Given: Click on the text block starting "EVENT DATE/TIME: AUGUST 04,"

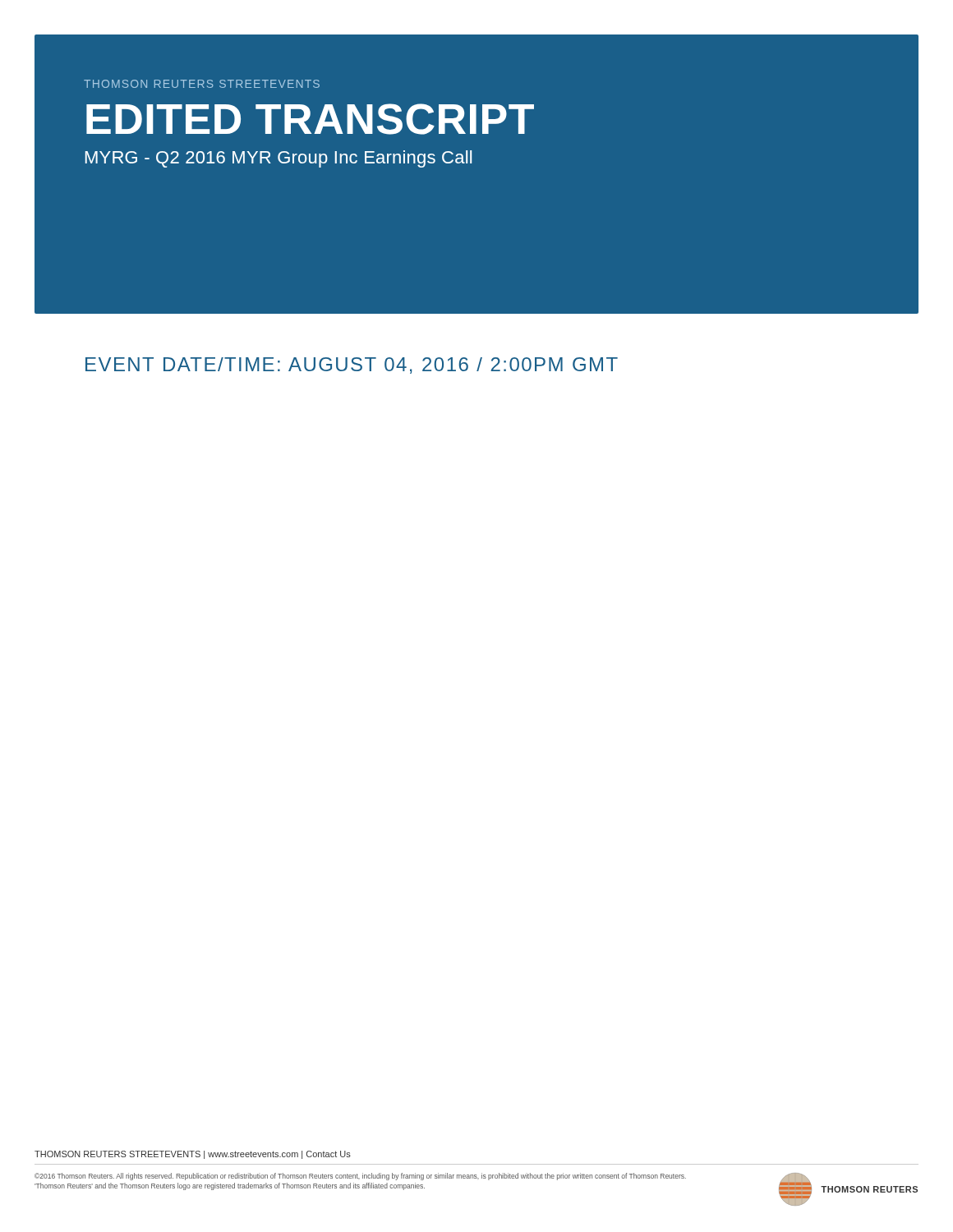Looking at the screenshot, I should coord(351,364).
